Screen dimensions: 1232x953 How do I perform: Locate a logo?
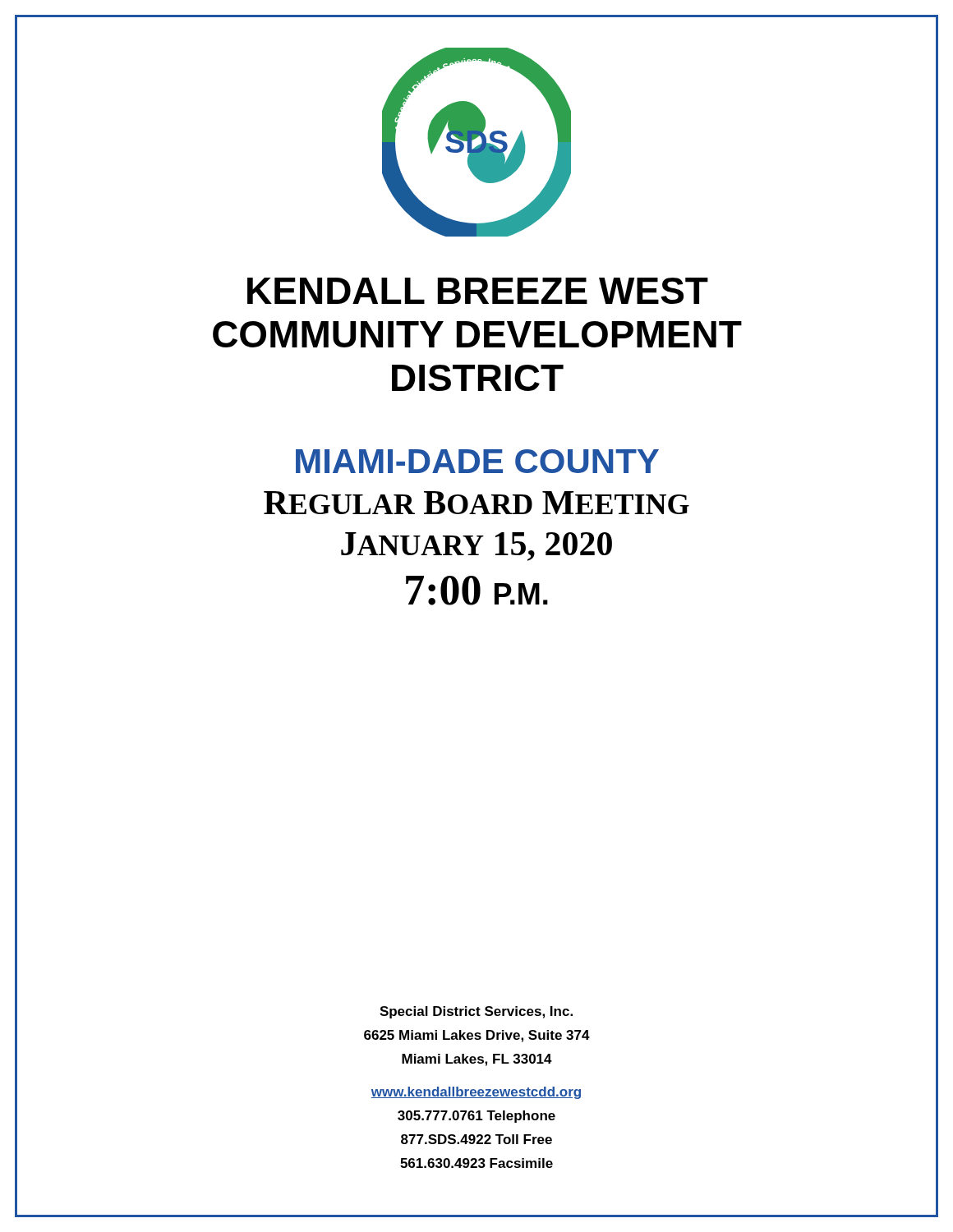[476, 142]
